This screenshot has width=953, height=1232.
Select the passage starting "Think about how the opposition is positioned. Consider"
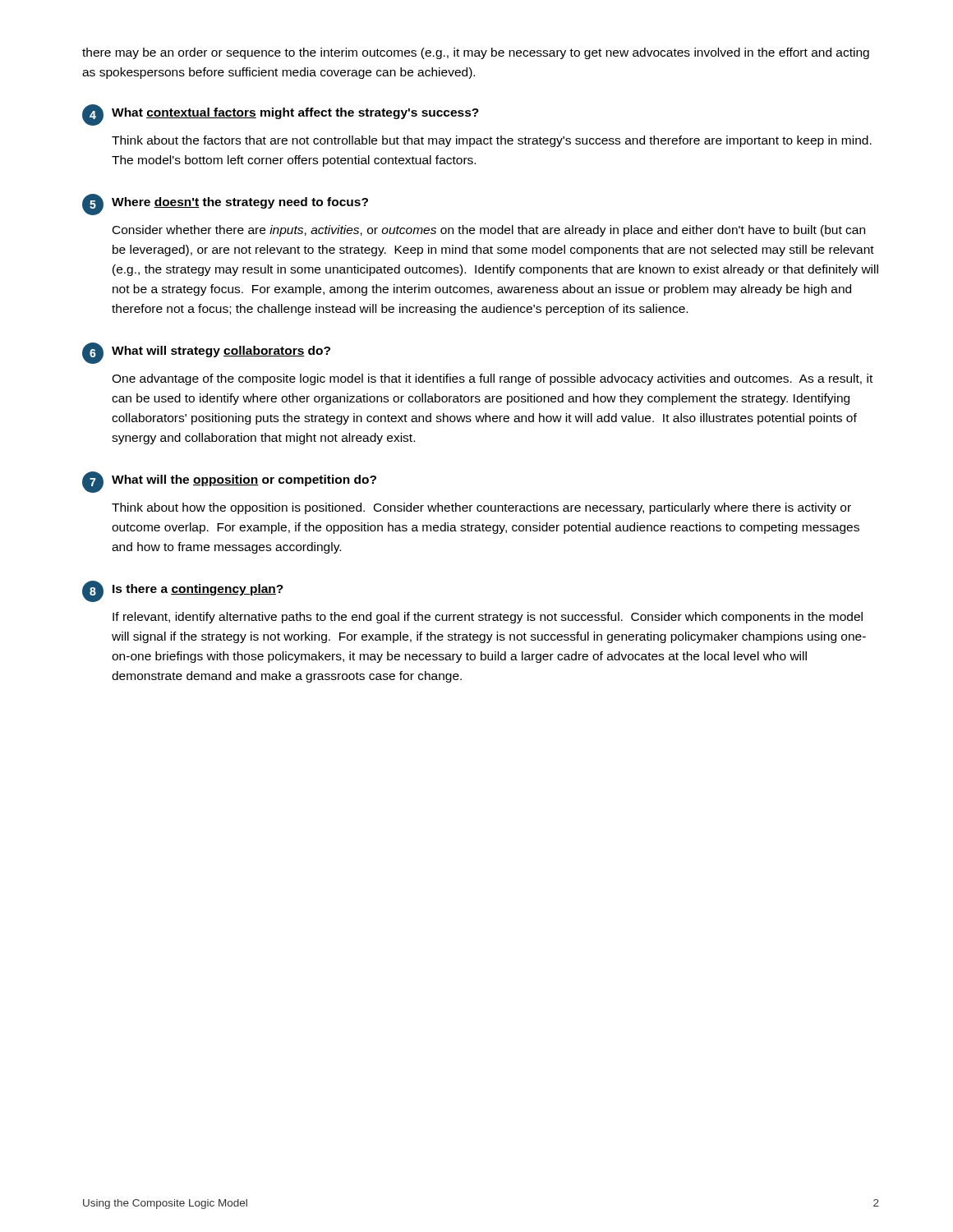(486, 527)
